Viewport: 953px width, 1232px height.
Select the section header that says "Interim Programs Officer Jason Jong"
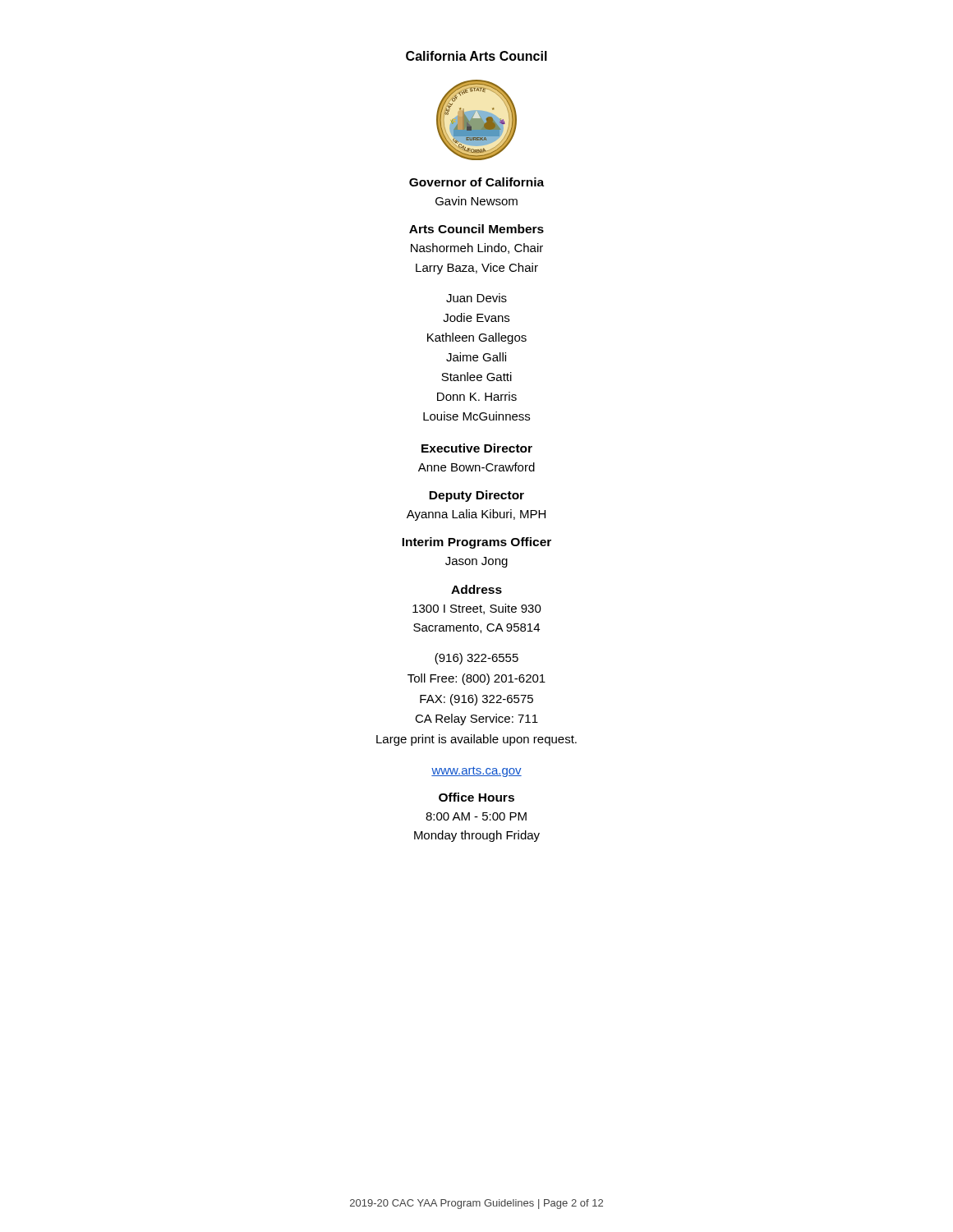[476, 553]
